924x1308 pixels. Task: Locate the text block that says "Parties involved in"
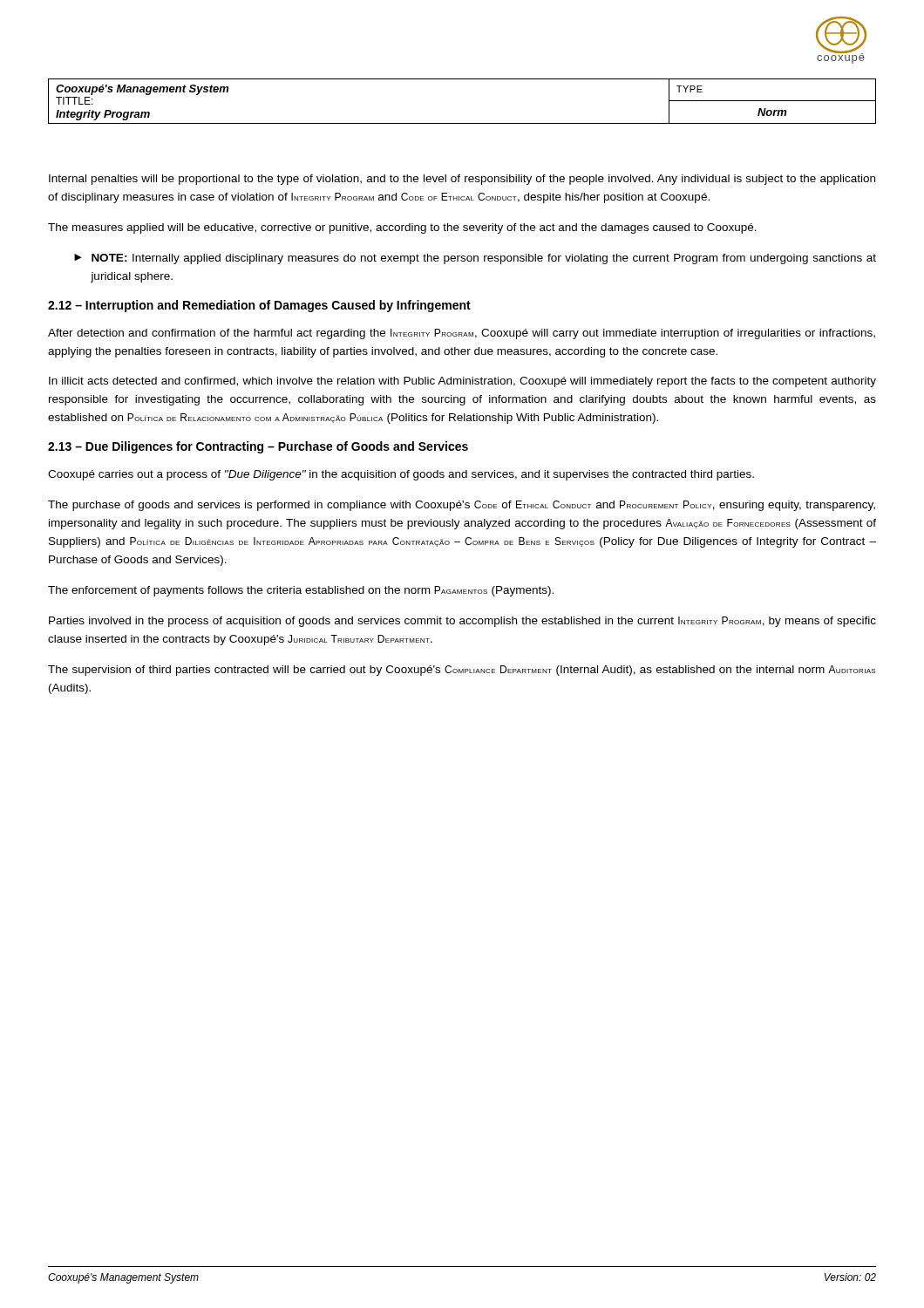462,629
